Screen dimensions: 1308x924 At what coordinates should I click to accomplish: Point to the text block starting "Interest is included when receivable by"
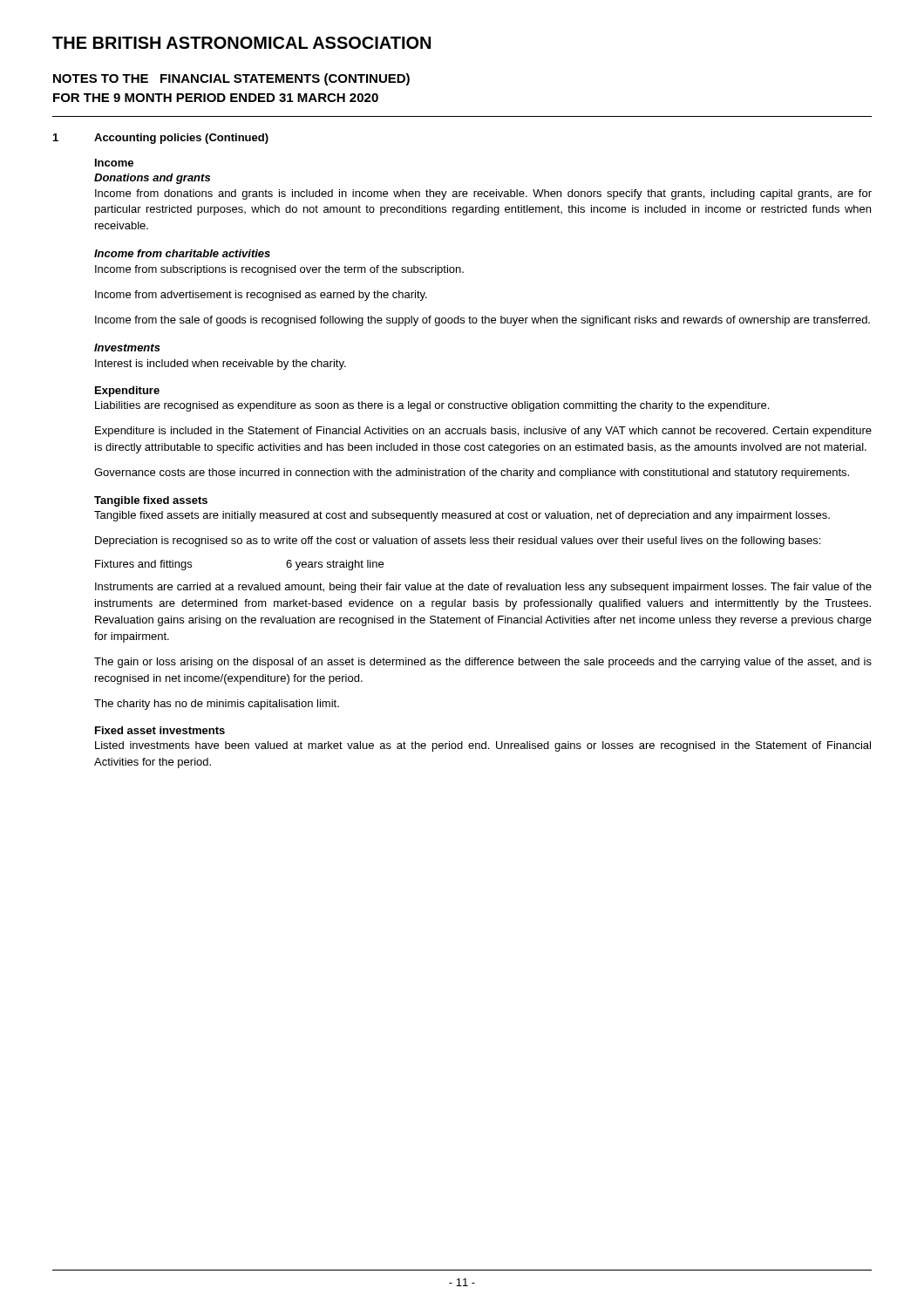tap(220, 363)
